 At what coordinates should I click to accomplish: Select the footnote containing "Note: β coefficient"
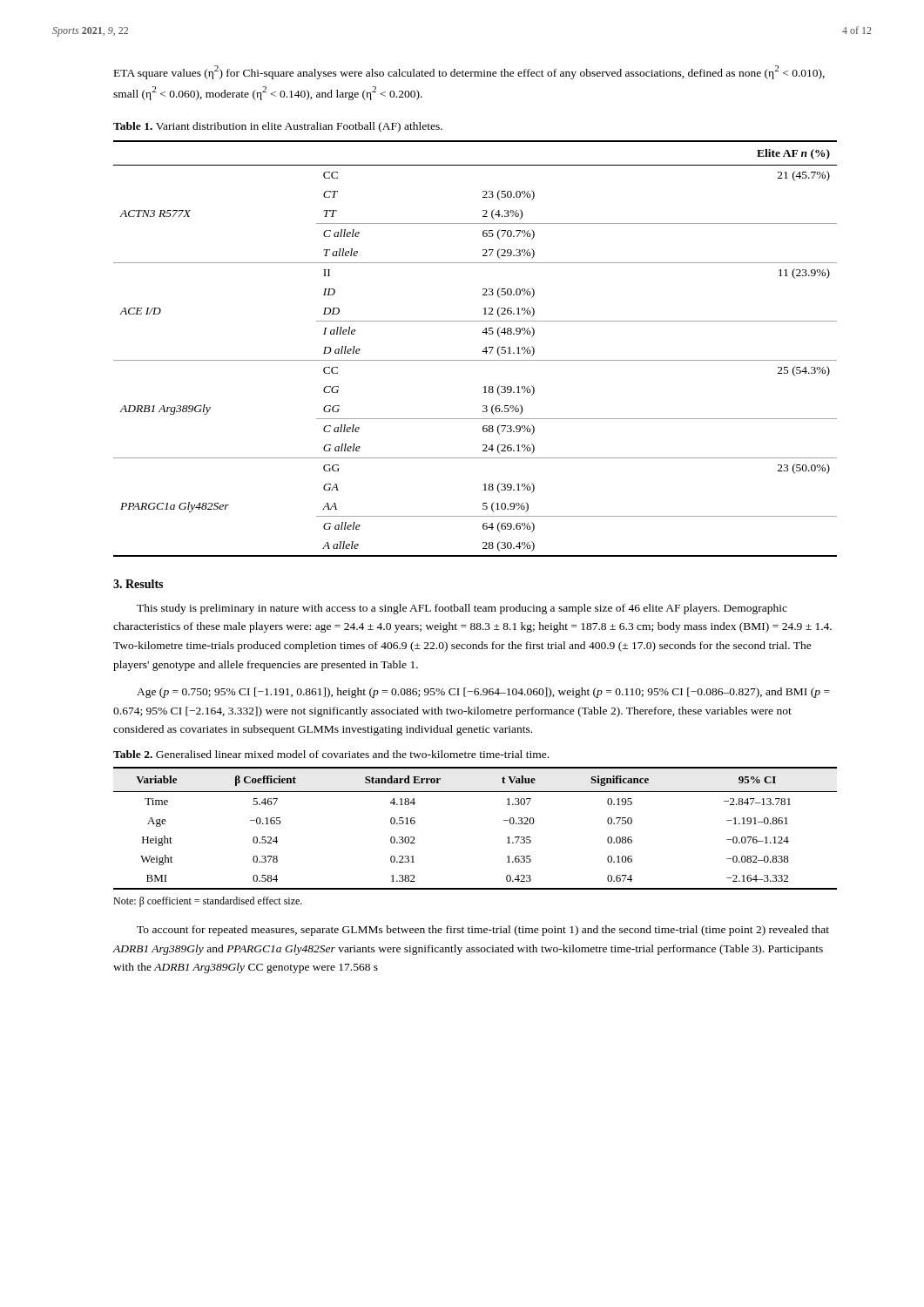208,901
